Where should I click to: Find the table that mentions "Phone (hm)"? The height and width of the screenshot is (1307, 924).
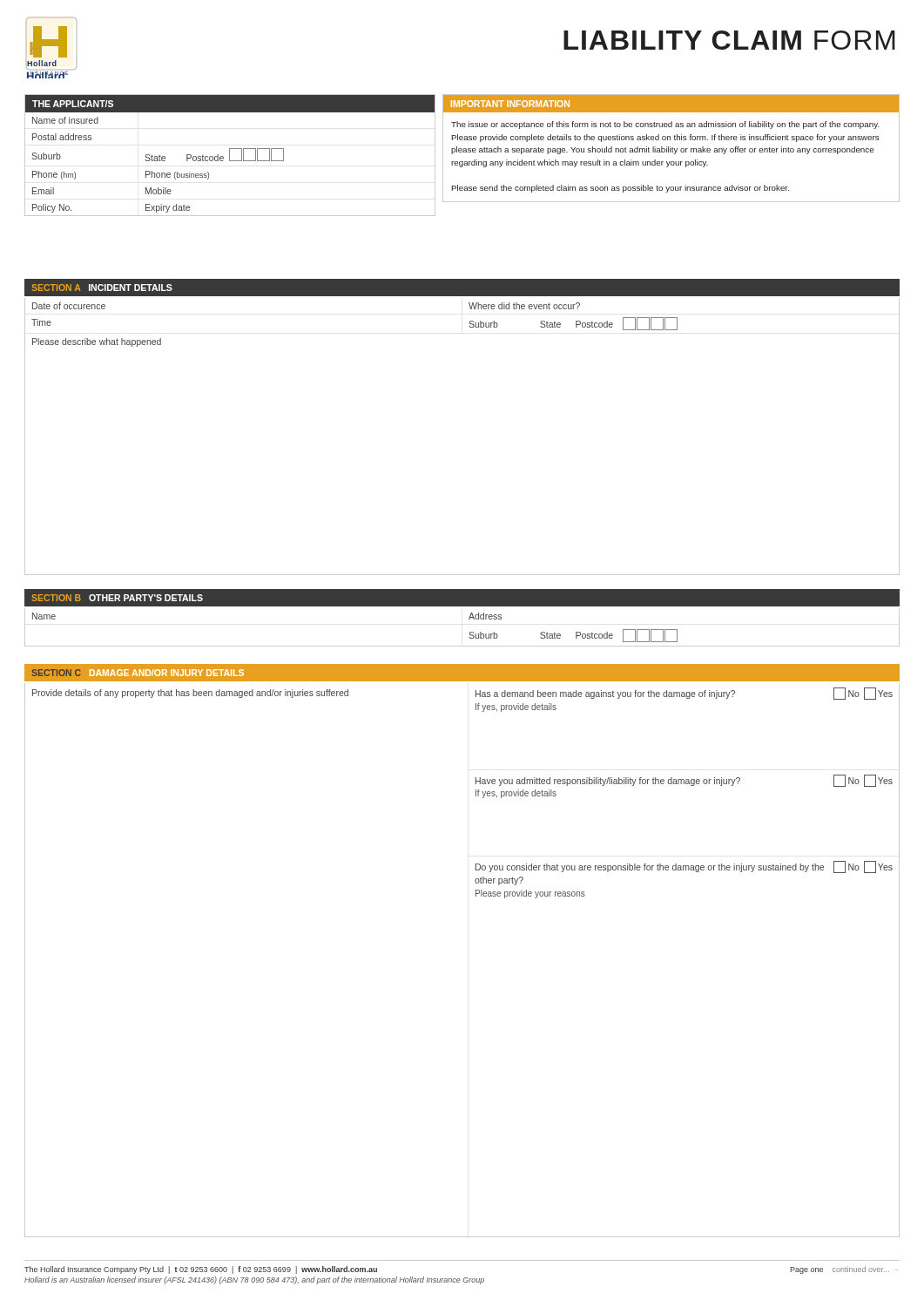tap(230, 155)
